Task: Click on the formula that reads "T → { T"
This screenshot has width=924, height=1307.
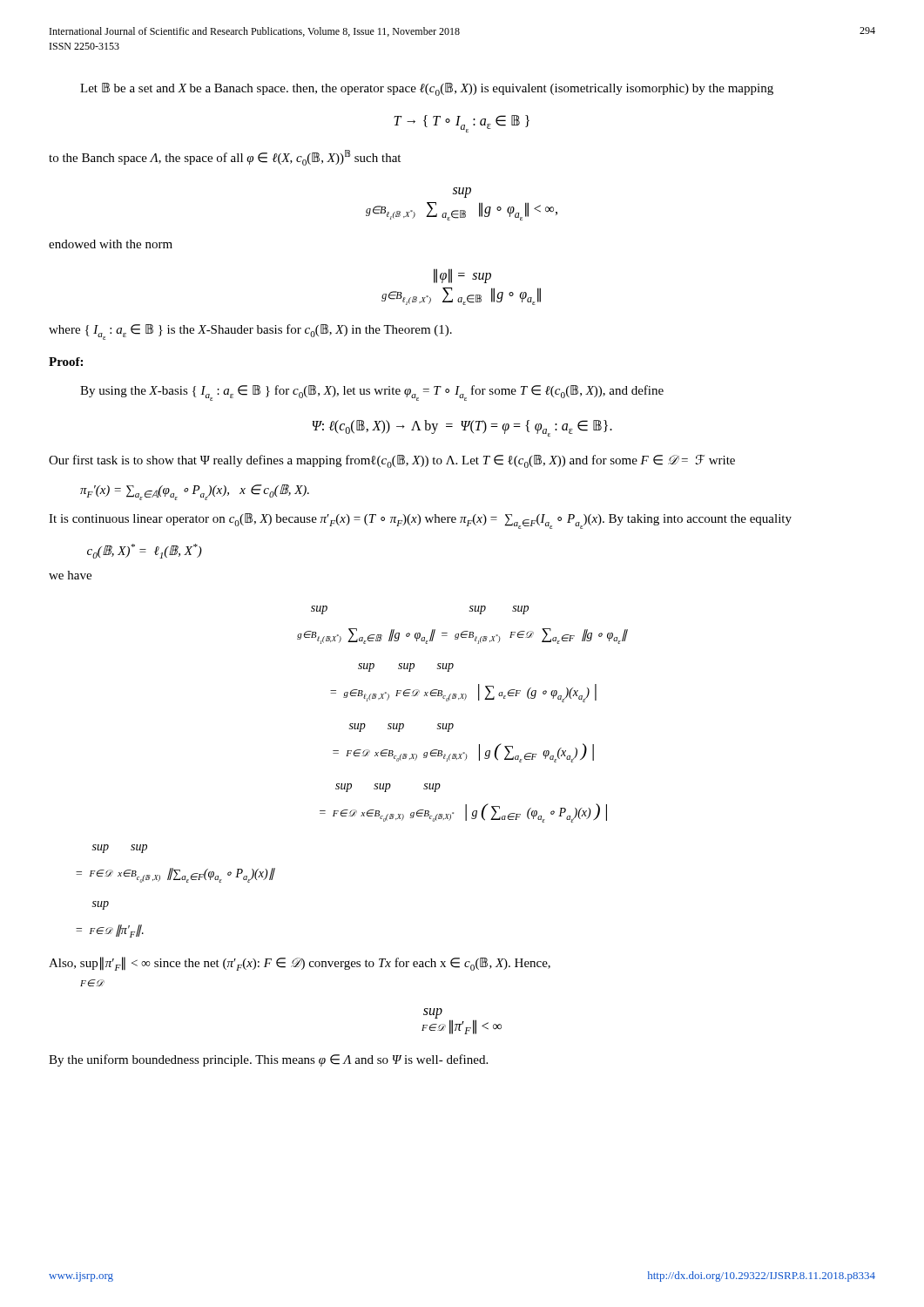Action: [x=462, y=124]
